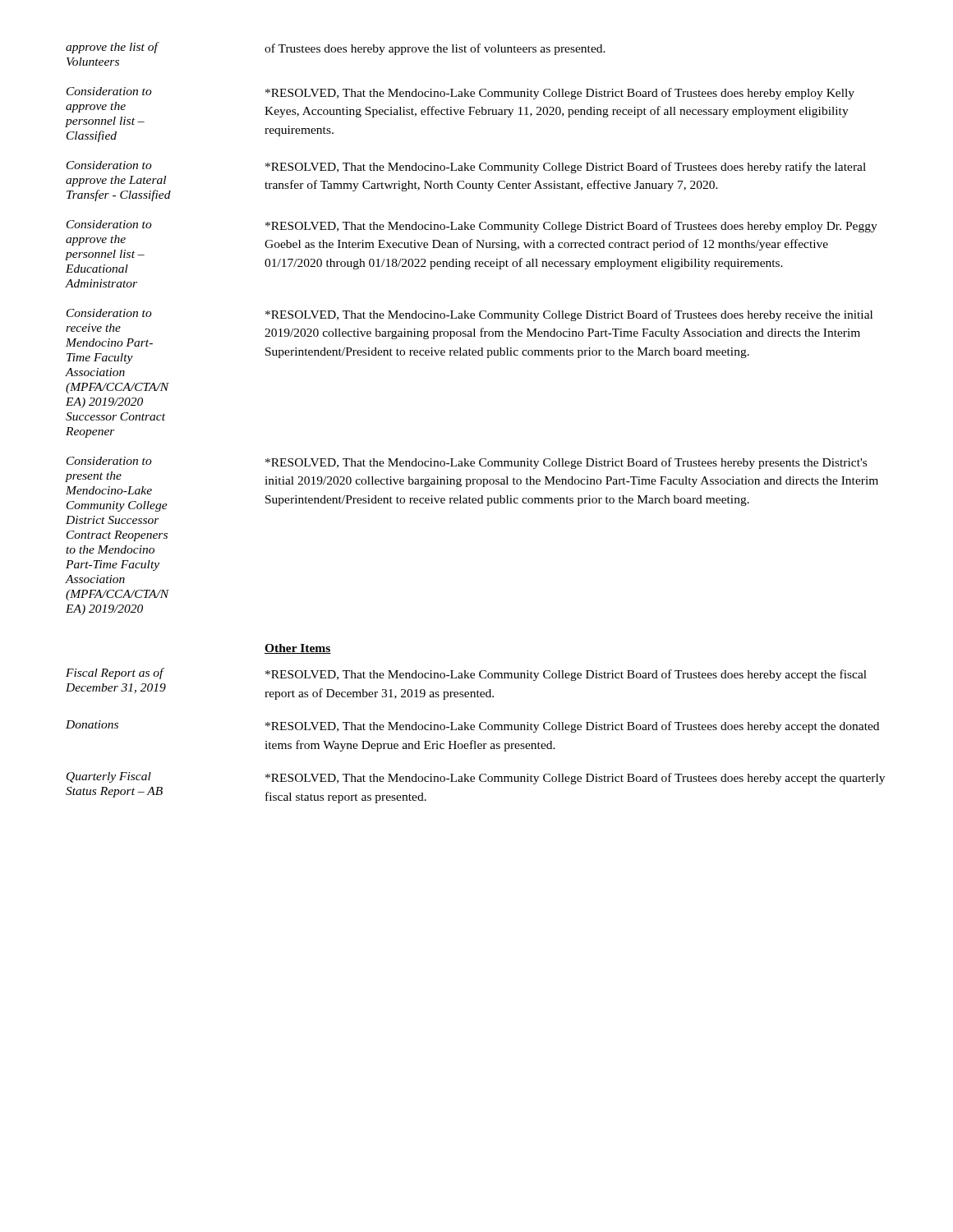Click on the block starting "Donations *RESOLVED, That the Mendocino-Lake Community"
Screen dimensions: 1232x953
click(x=476, y=736)
